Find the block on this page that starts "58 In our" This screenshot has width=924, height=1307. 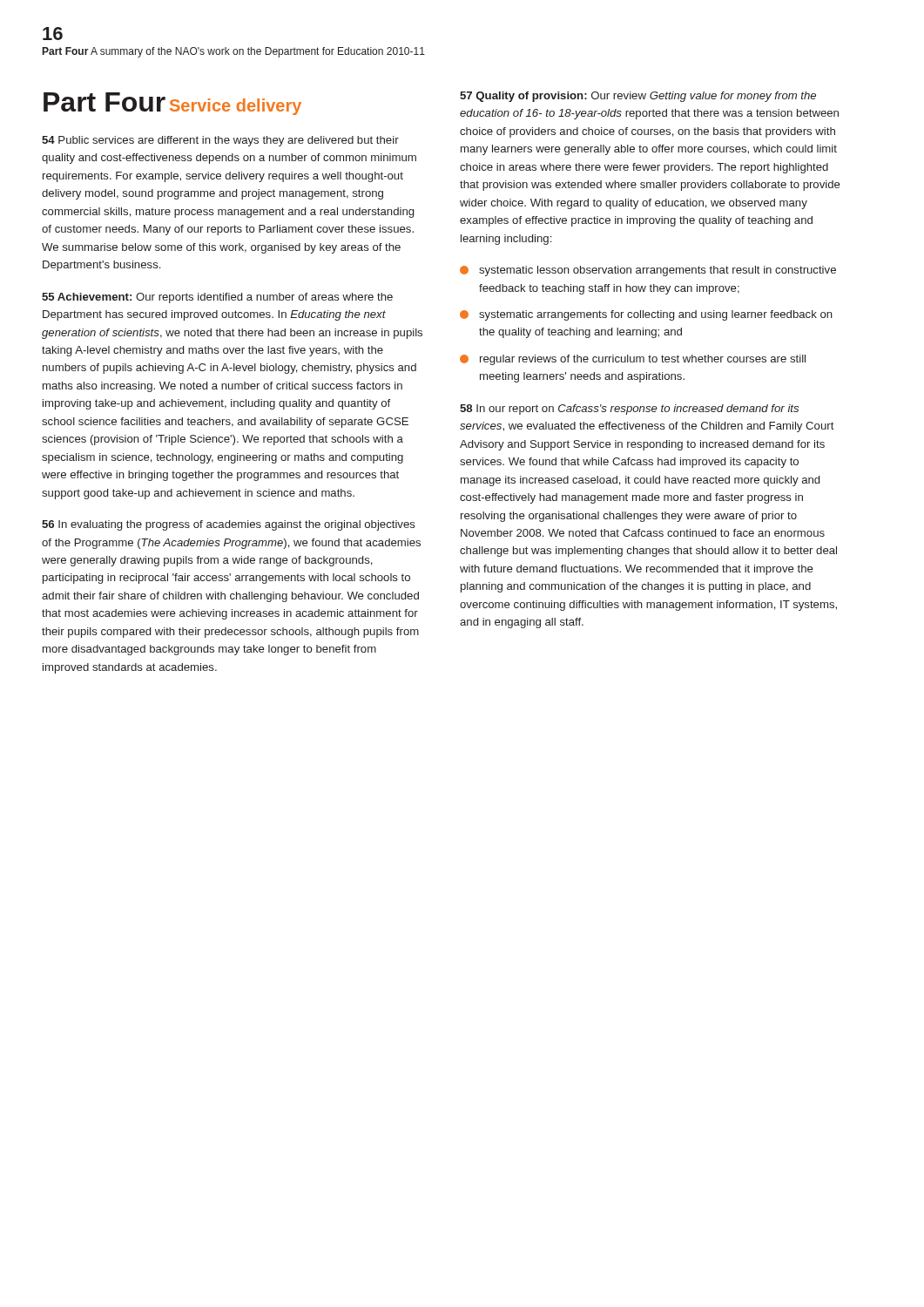point(649,515)
